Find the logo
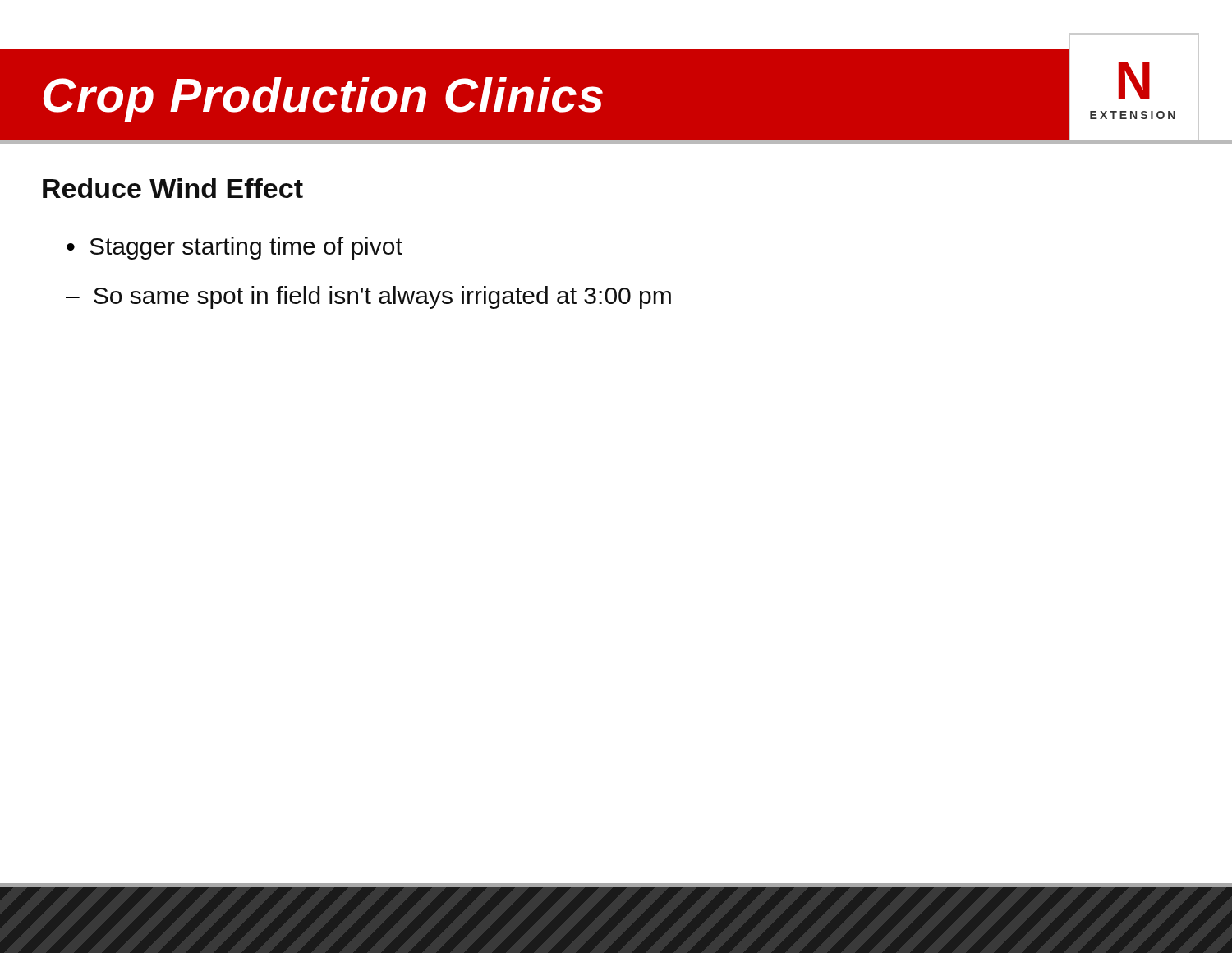1232x953 pixels. [1134, 88]
